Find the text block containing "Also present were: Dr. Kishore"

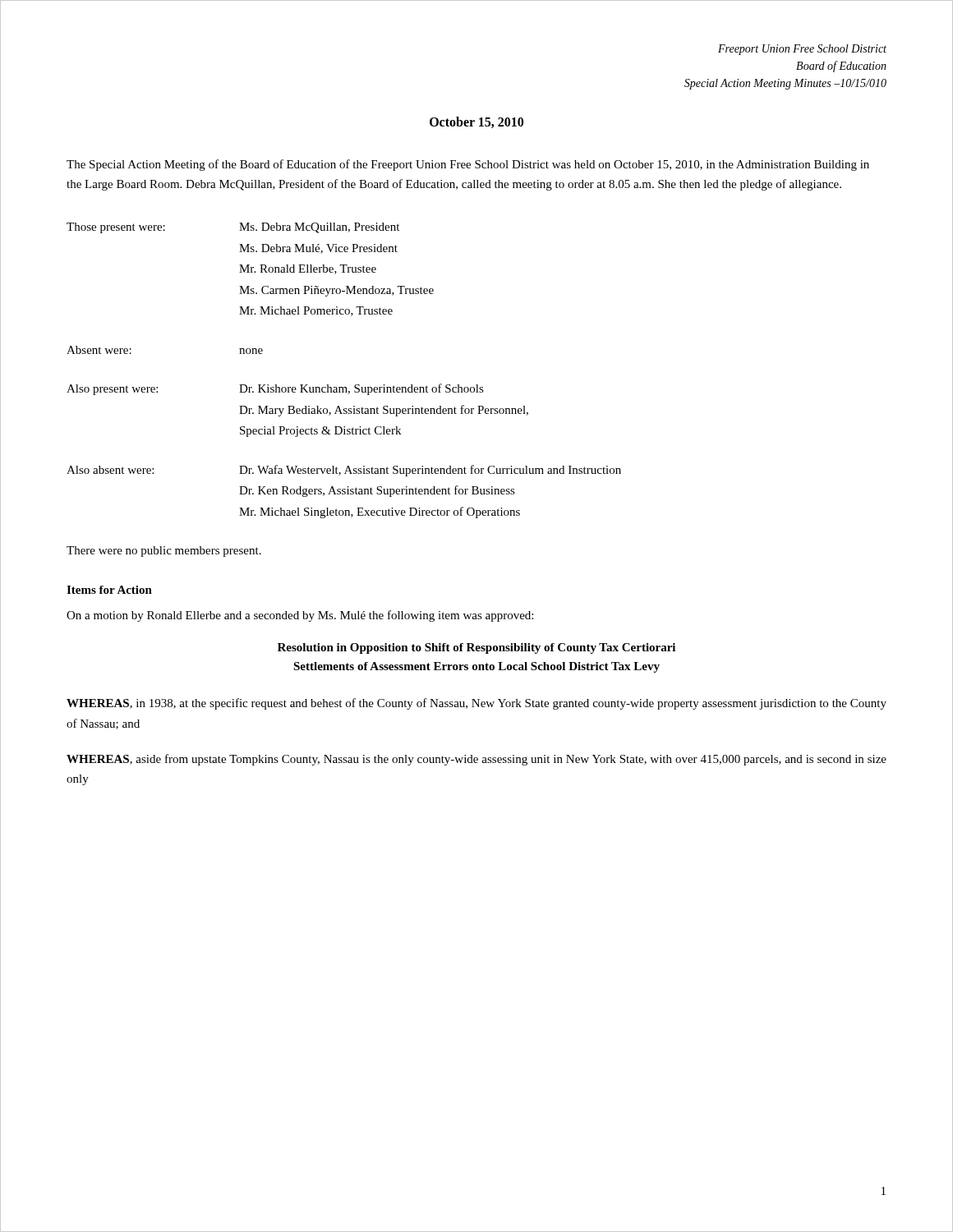point(476,410)
